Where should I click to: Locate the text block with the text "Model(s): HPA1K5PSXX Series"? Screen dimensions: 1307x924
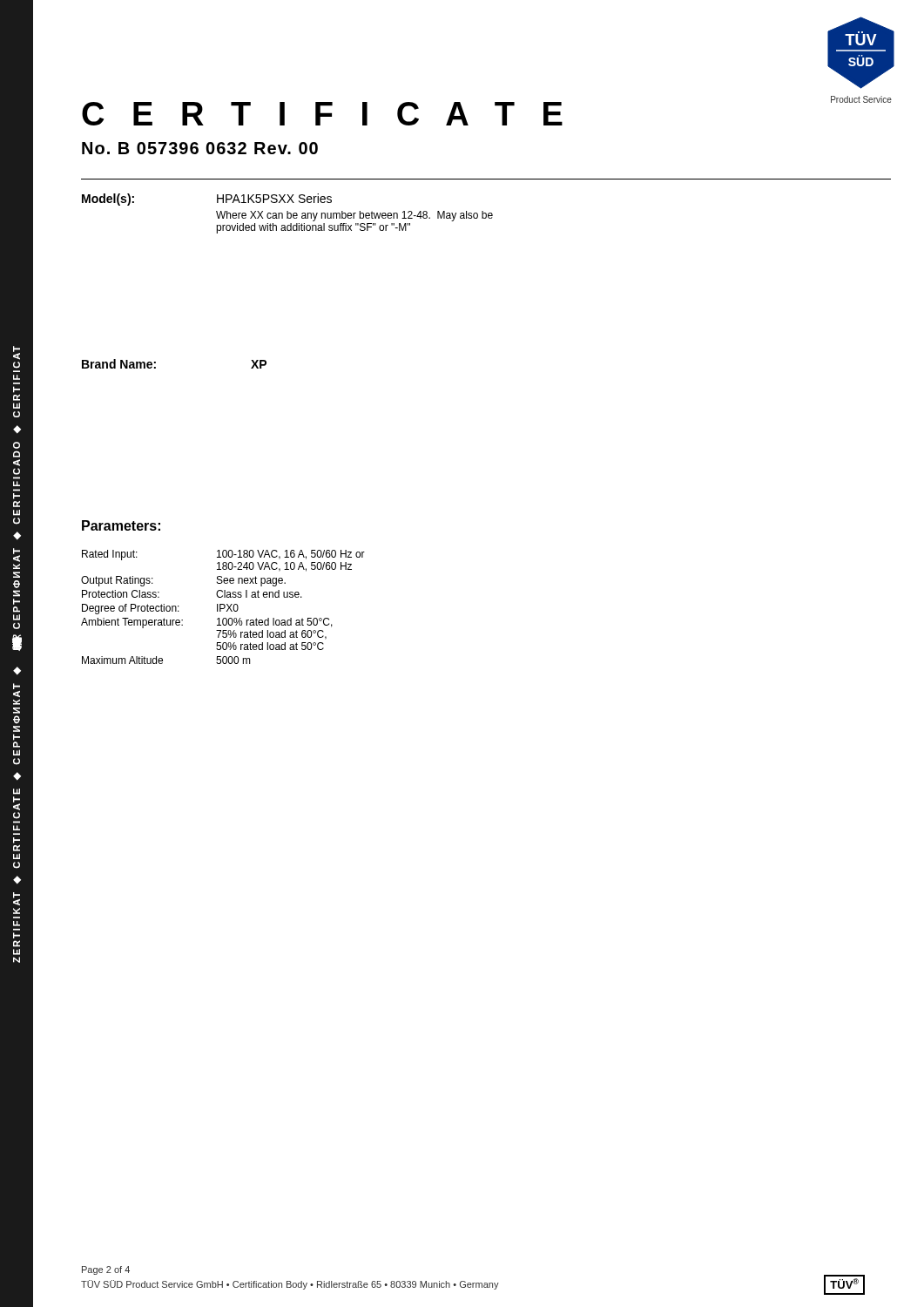point(486,213)
